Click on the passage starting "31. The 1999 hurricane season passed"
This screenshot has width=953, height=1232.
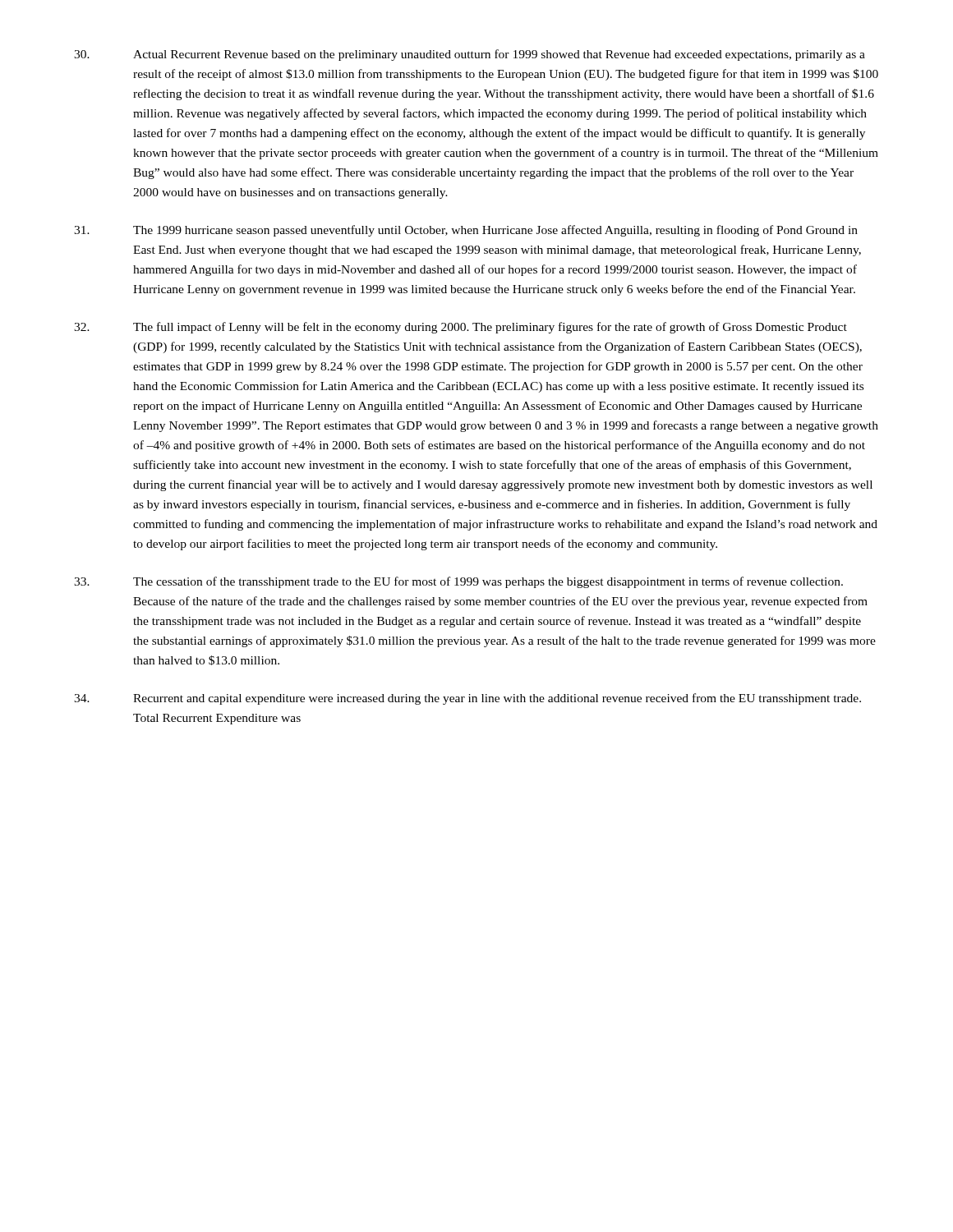click(476, 260)
